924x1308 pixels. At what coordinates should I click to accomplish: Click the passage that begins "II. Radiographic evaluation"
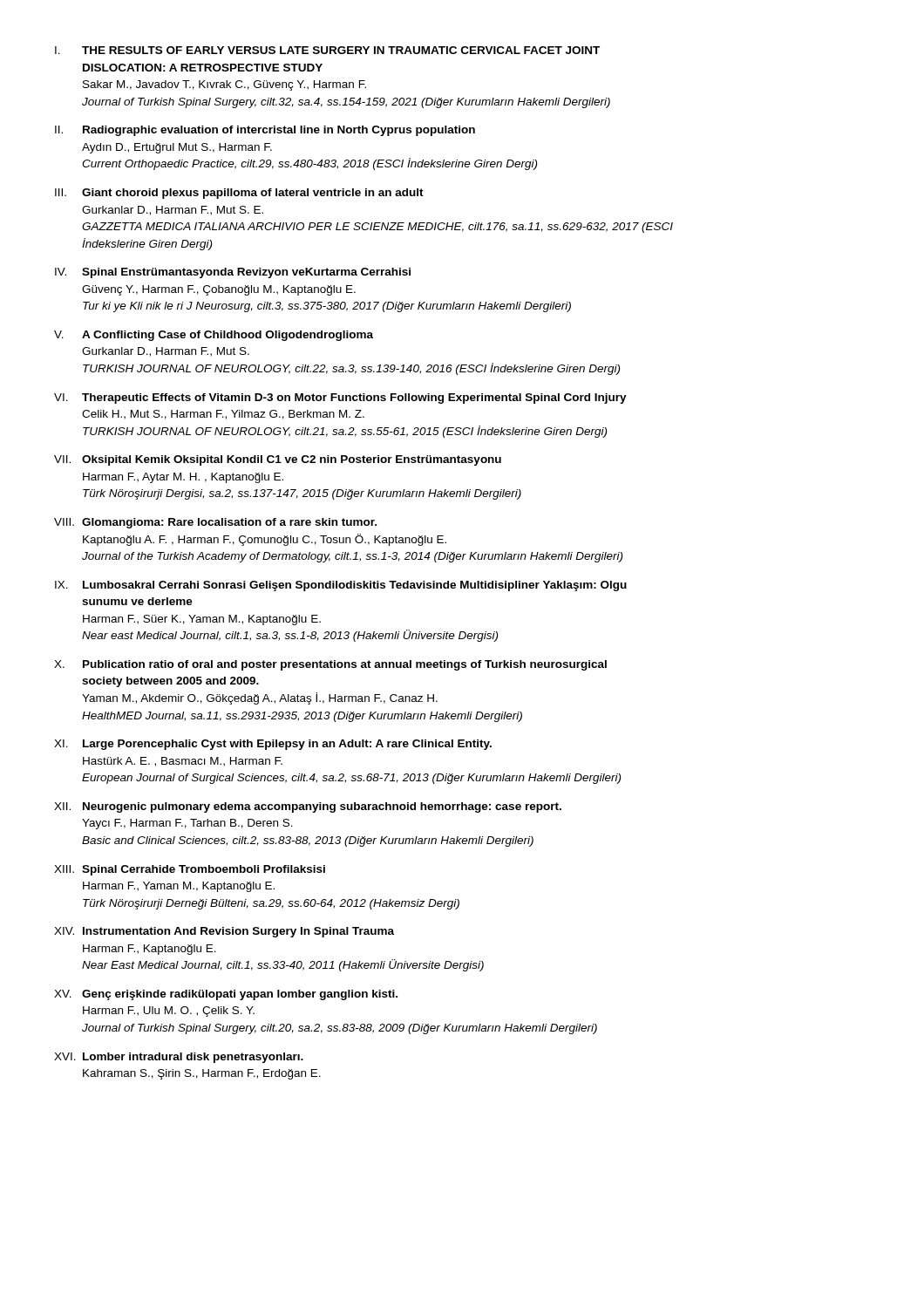[265, 131]
